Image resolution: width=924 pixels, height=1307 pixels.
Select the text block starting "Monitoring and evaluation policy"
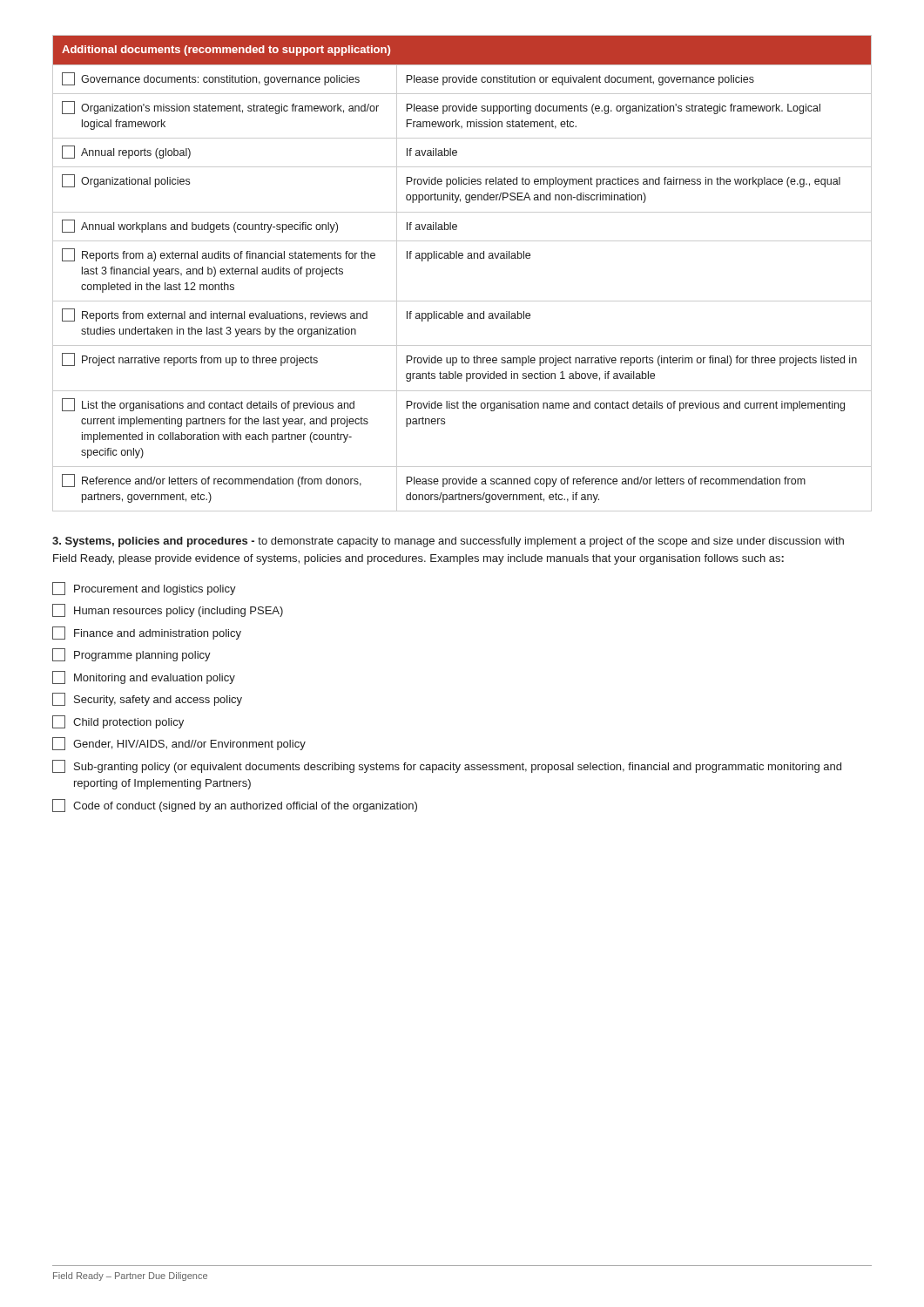tap(144, 677)
